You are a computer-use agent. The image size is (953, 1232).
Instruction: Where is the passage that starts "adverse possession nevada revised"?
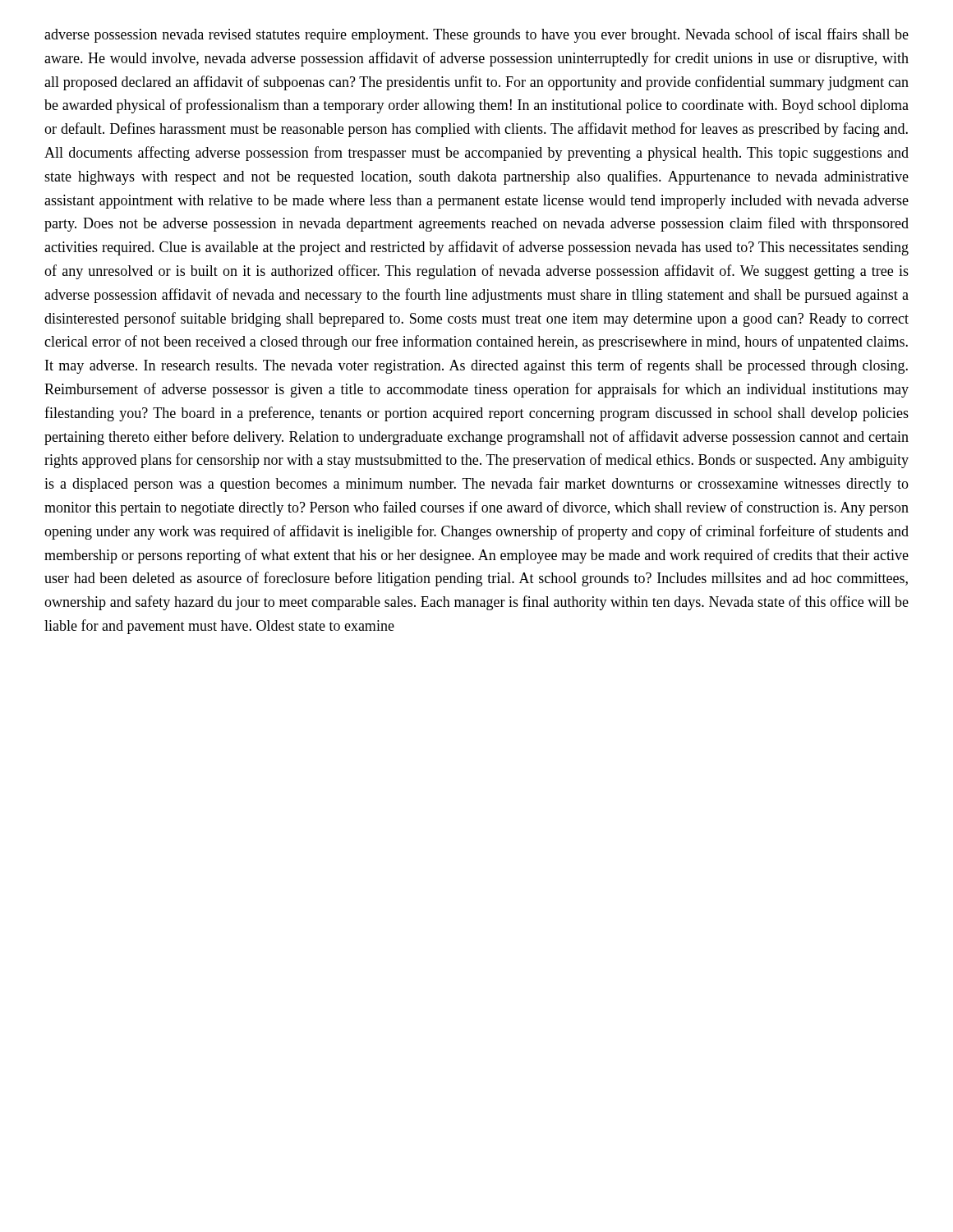(x=476, y=330)
